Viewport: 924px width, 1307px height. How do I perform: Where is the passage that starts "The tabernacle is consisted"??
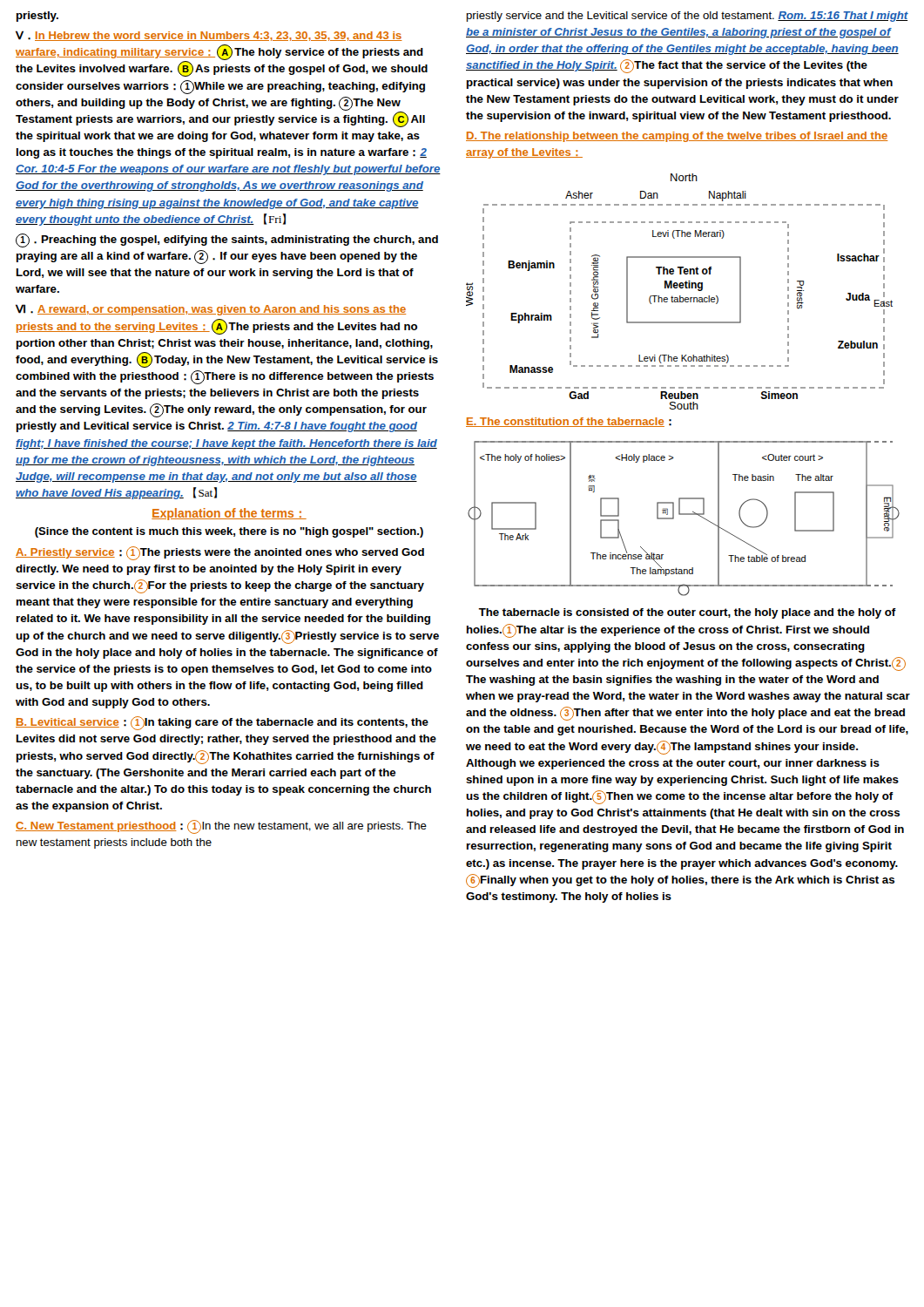coord(688,754)
